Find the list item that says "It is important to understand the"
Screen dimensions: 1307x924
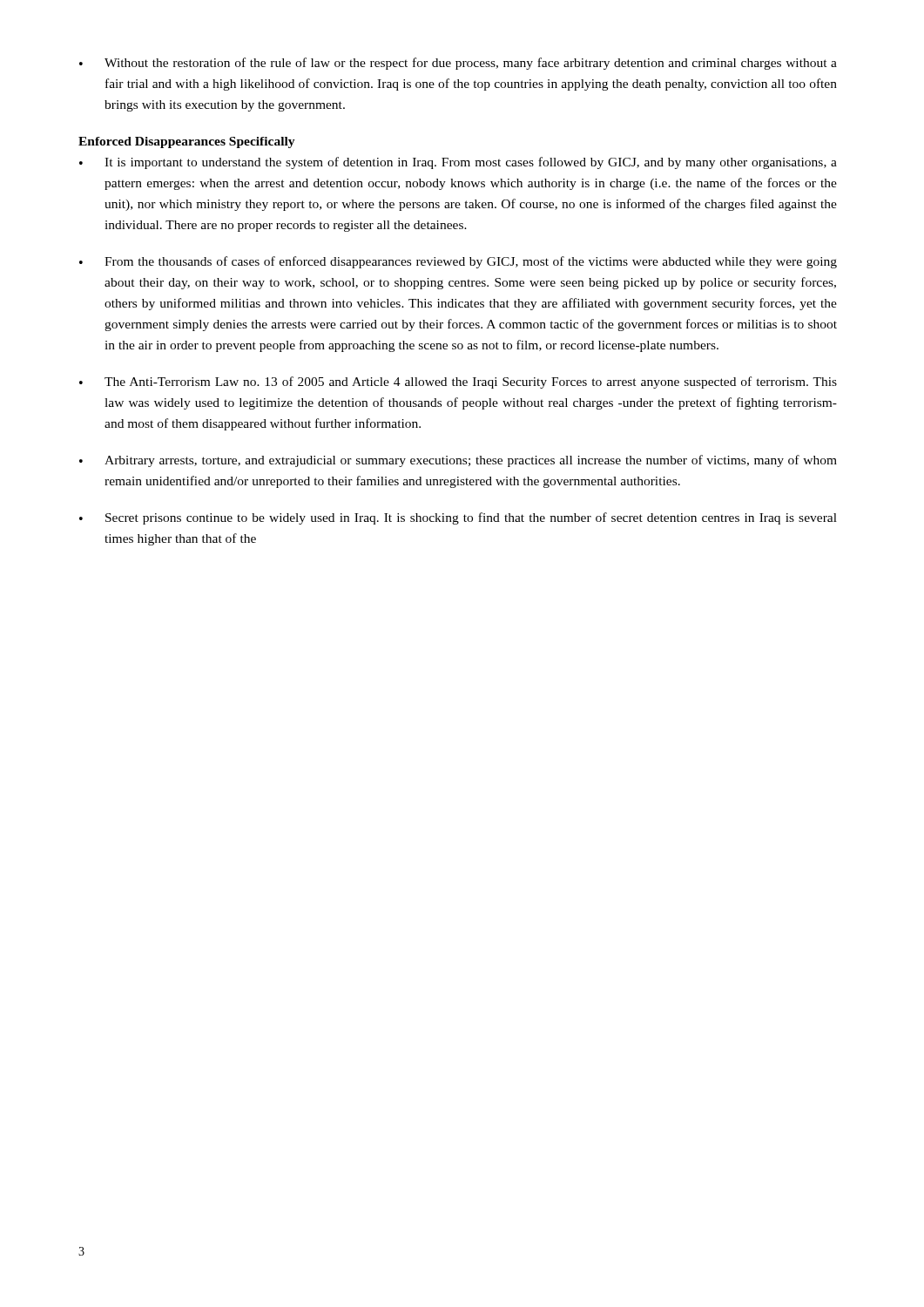[x=458, y=194]
